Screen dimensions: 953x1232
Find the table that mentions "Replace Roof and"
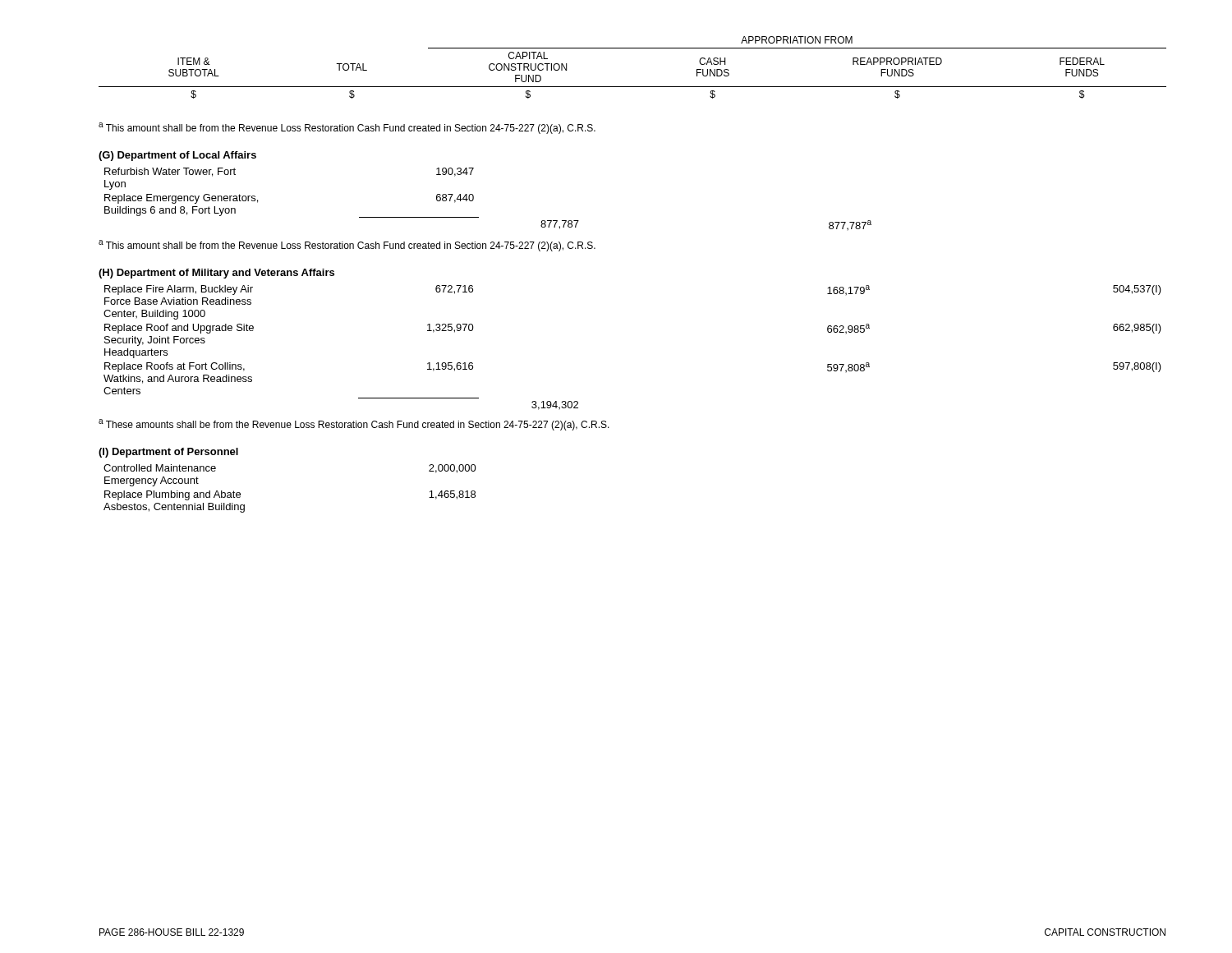tap(632, 347)
